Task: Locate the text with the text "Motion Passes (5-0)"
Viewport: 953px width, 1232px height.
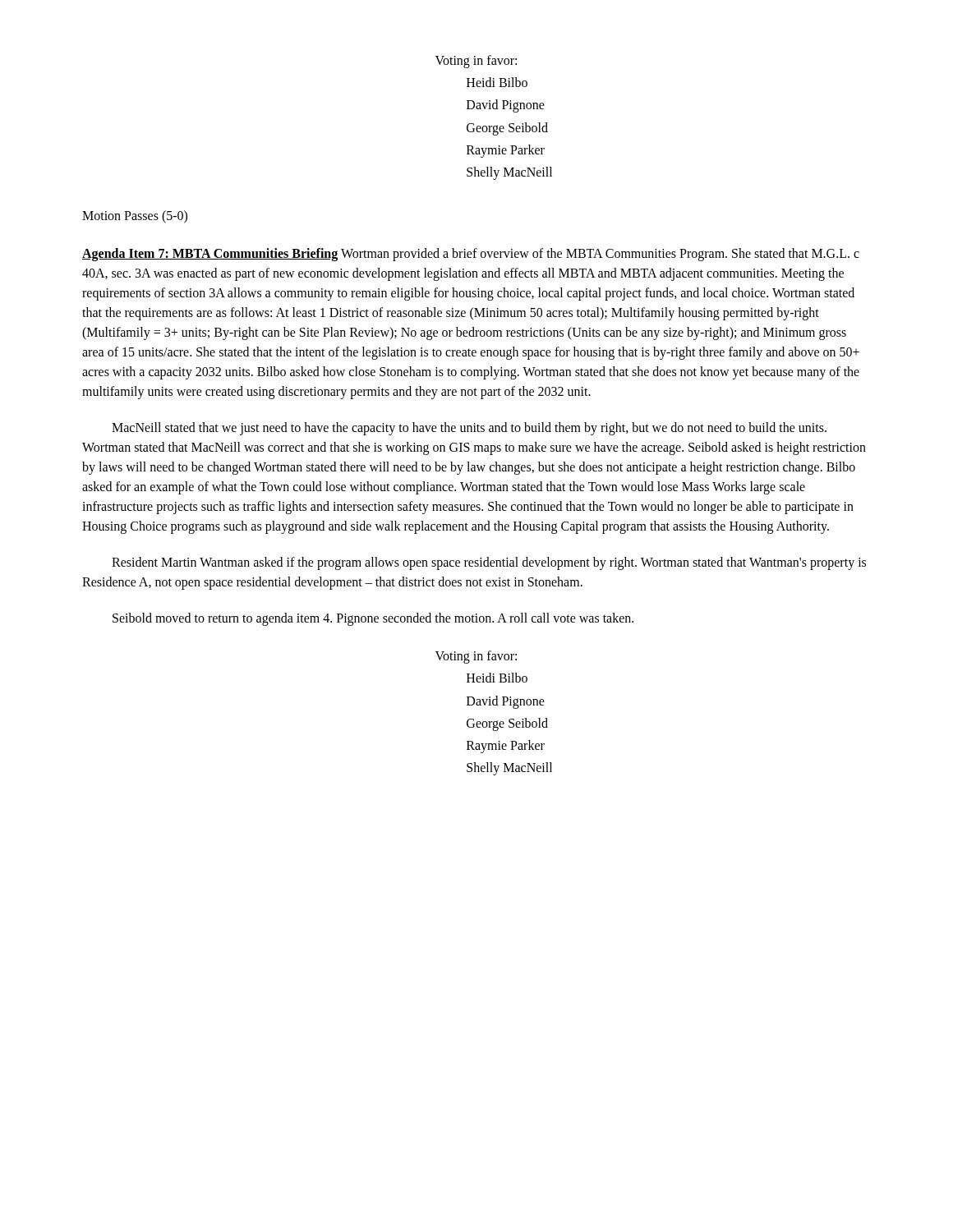Action: (x=135, y=216)
